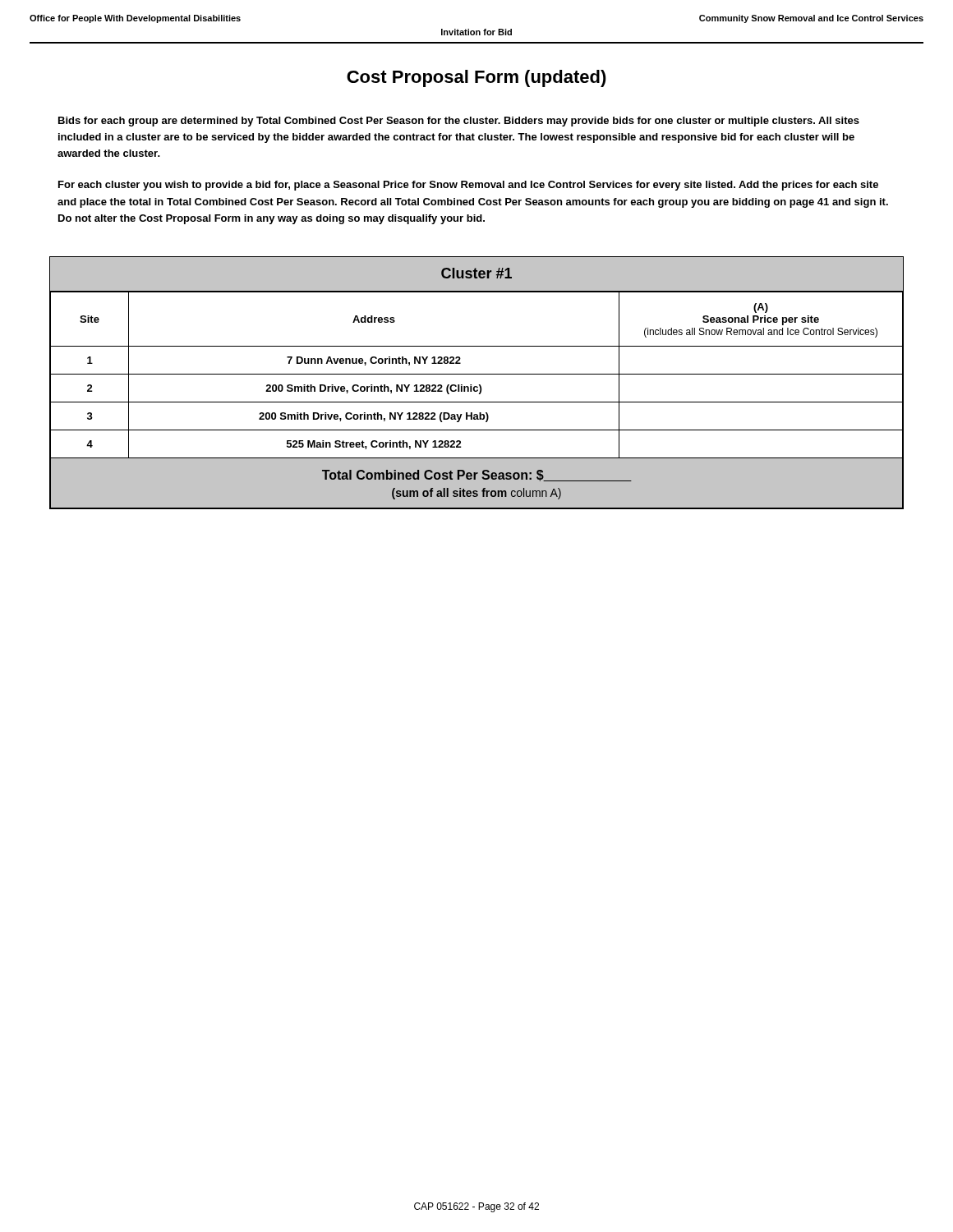The width and height of the screenshot is (953, 1232).
Task: Point to "Cost Proposal Form (updated)"
Action: click(x=476, y=77)
